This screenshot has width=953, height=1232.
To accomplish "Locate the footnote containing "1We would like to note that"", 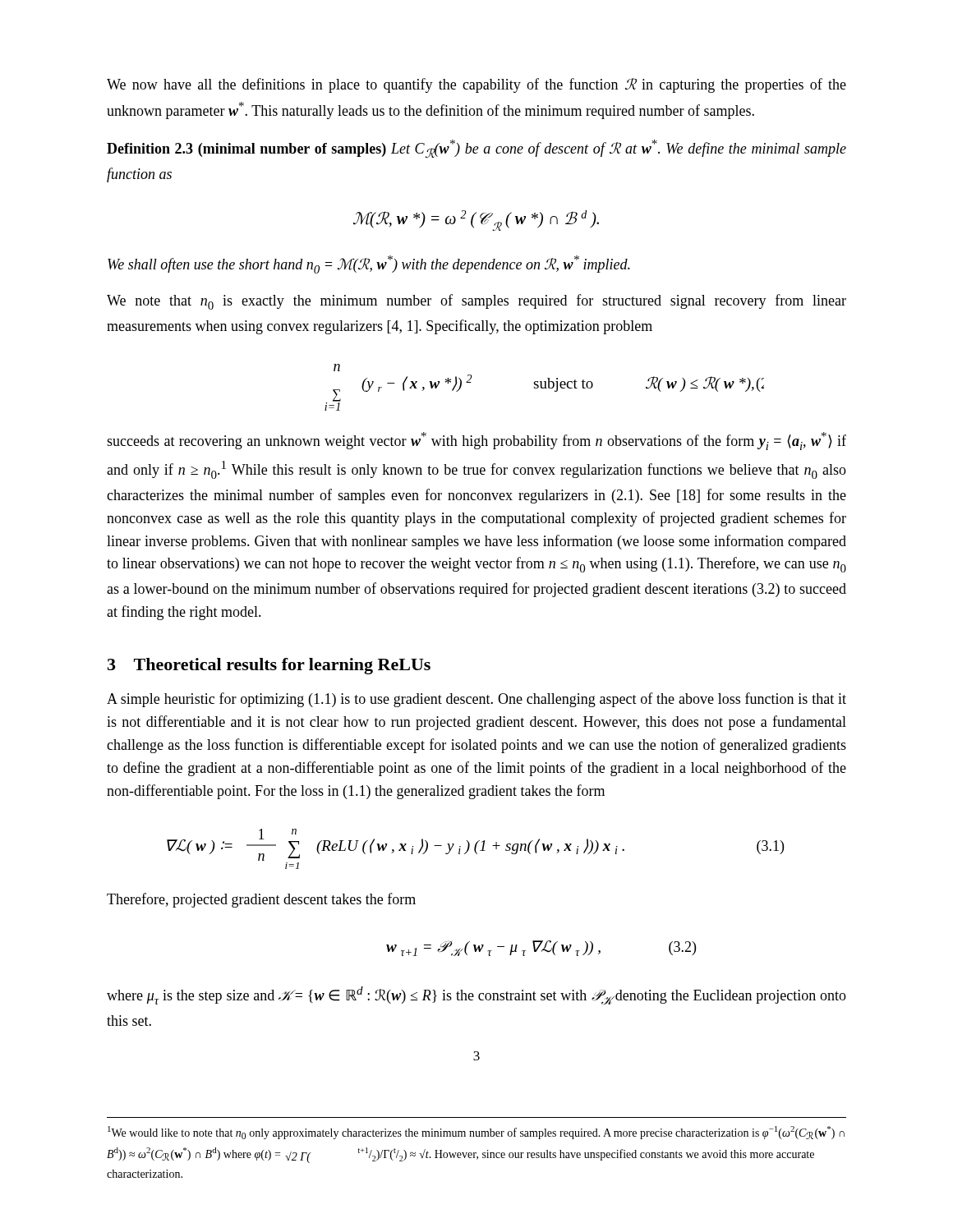I will pyautogui.click(x=476, y=1152).
